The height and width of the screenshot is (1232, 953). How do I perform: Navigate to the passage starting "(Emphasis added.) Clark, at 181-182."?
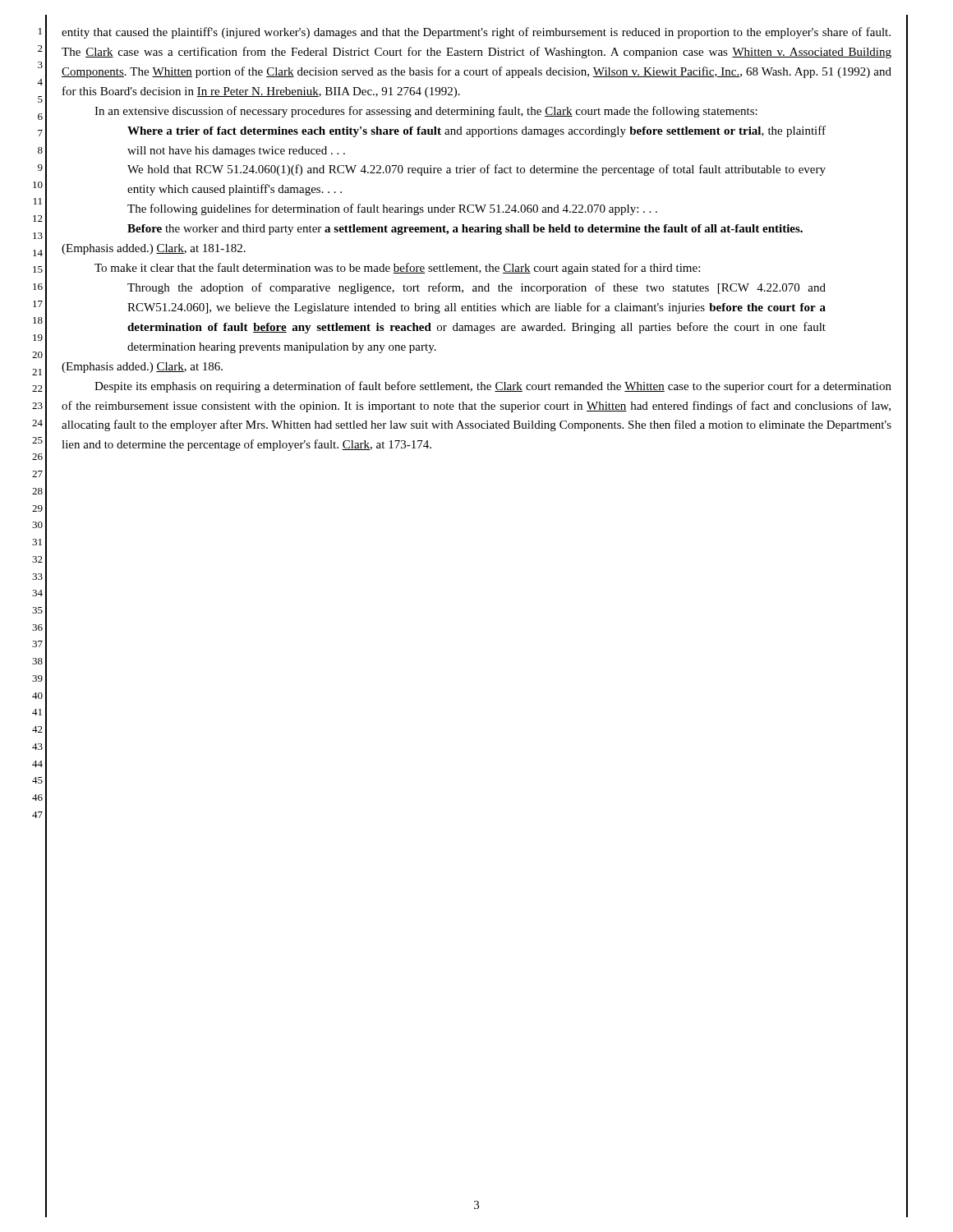154,249
